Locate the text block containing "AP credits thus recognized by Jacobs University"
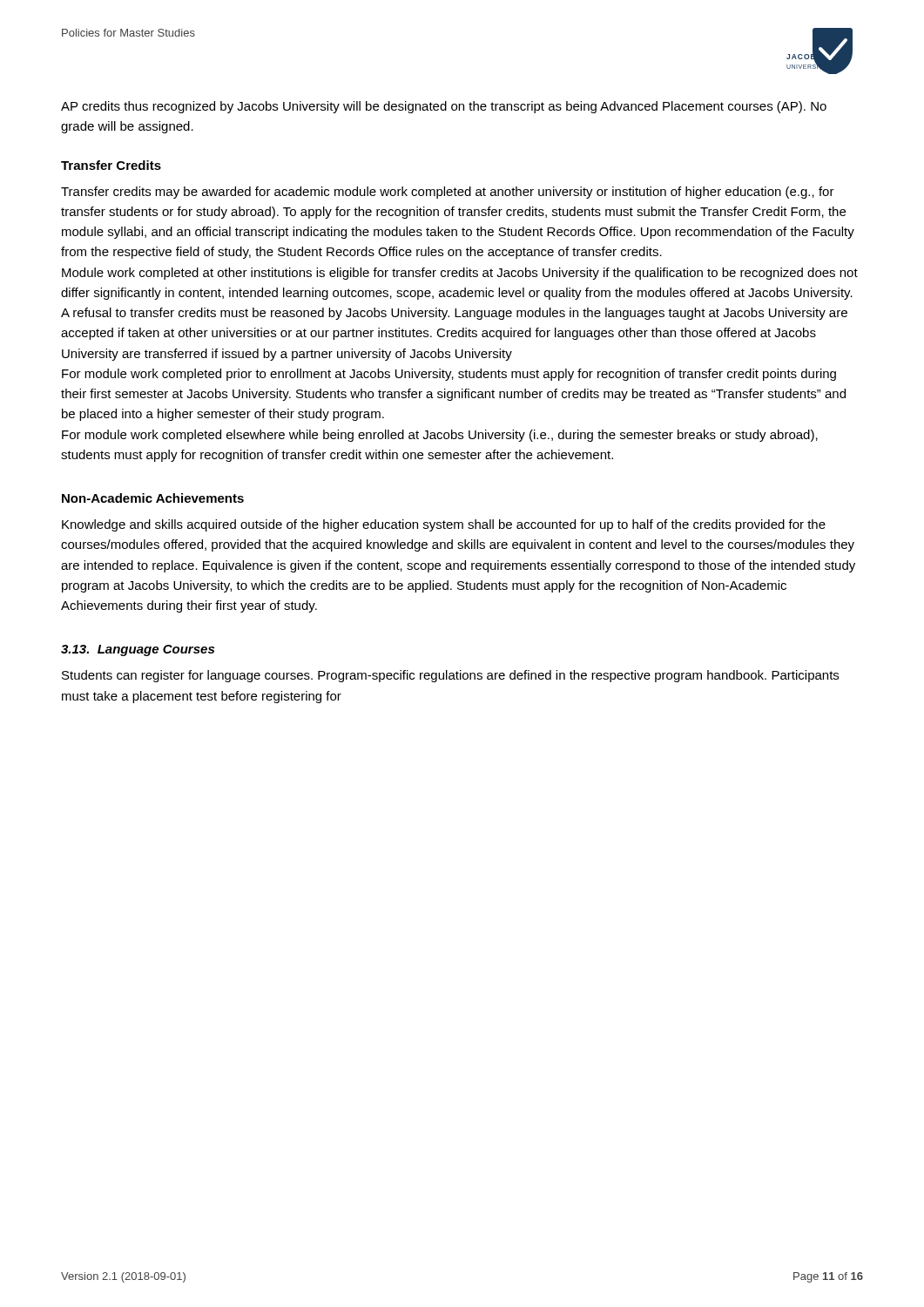 coord(444,116)
